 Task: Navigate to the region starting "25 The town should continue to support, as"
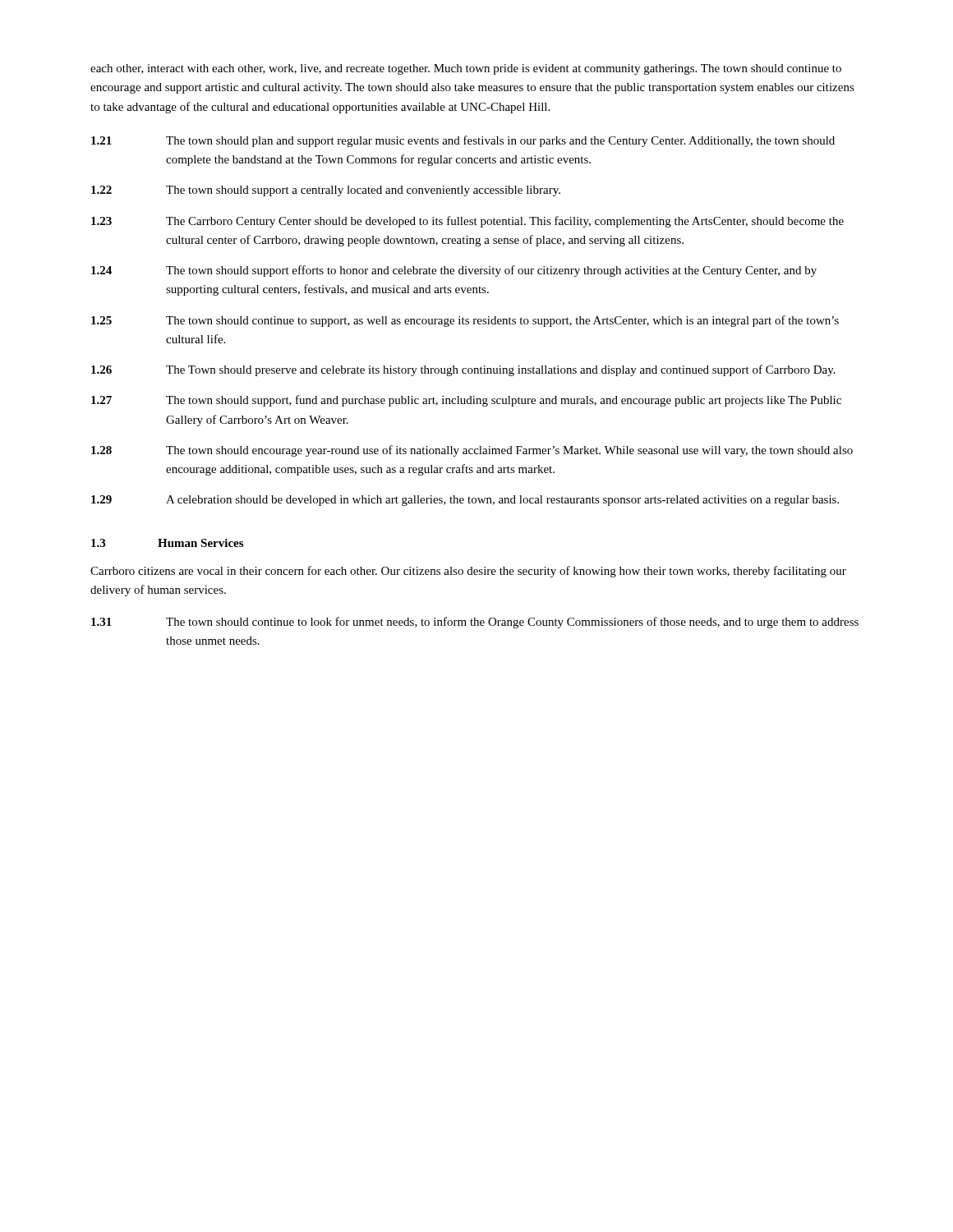point(476,330)
